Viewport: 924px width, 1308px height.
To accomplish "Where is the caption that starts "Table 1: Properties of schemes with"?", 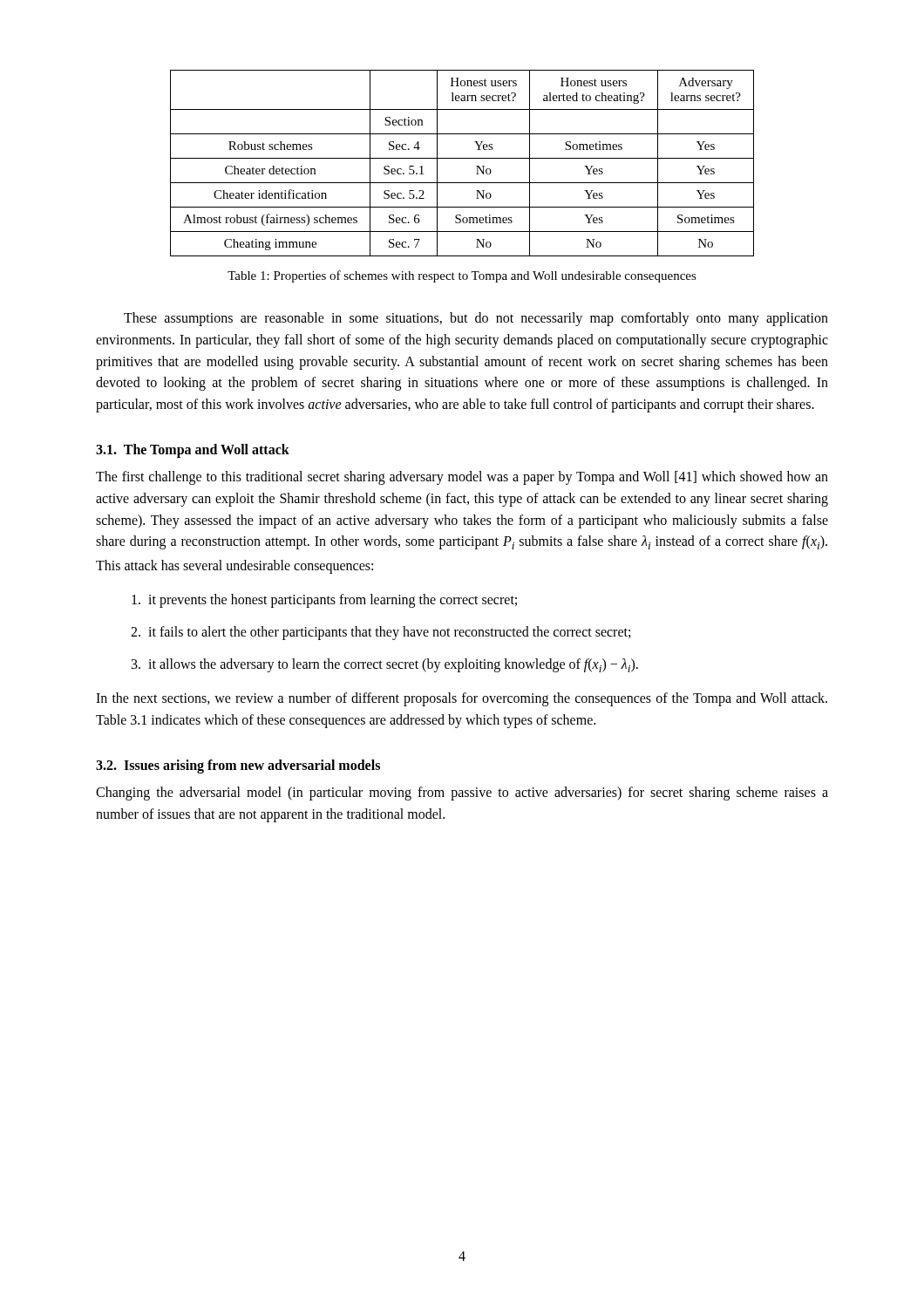I will [462, 276].
